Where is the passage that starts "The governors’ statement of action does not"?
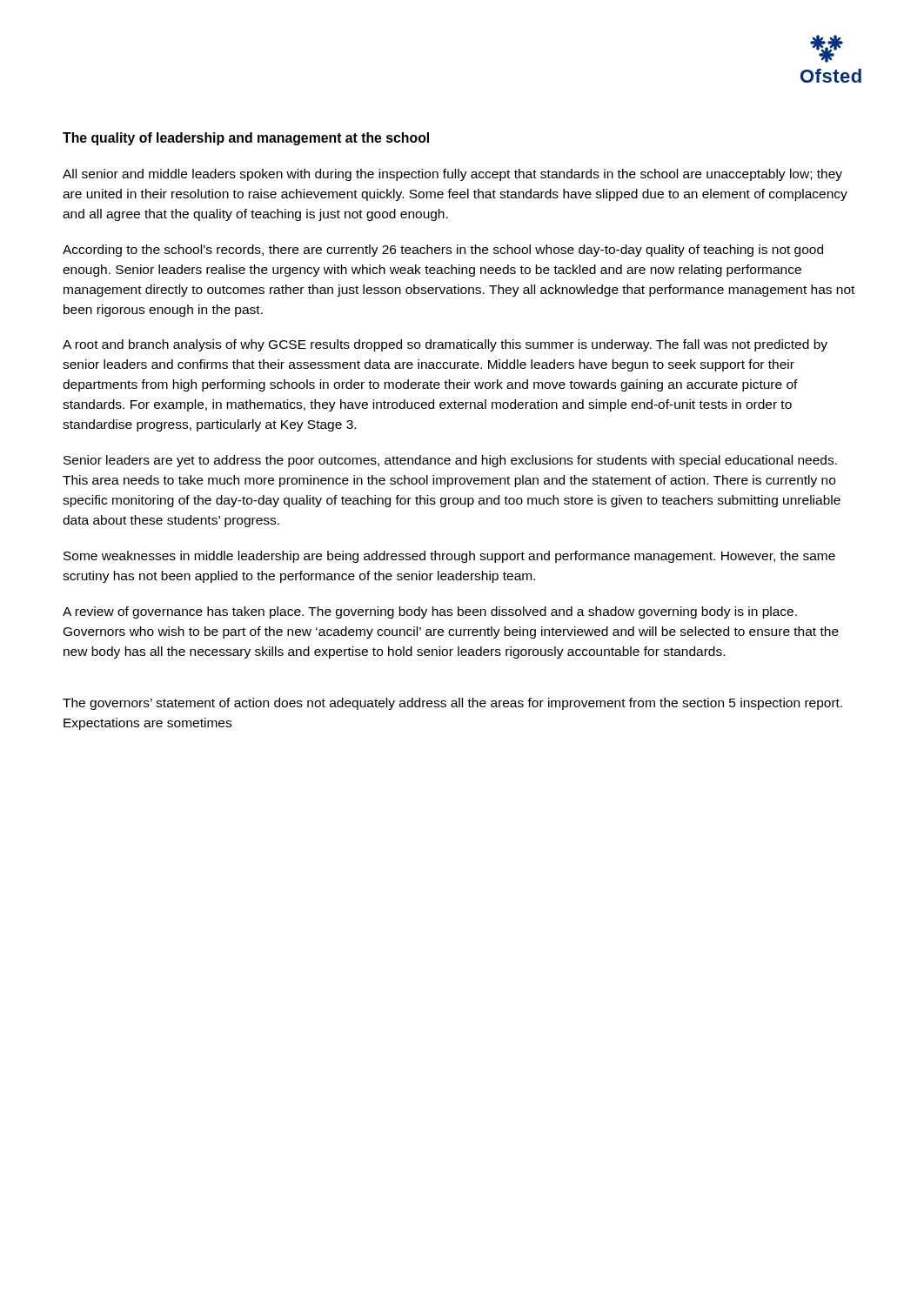Screen dimensions: 1305x924 (x=453, y=712)
